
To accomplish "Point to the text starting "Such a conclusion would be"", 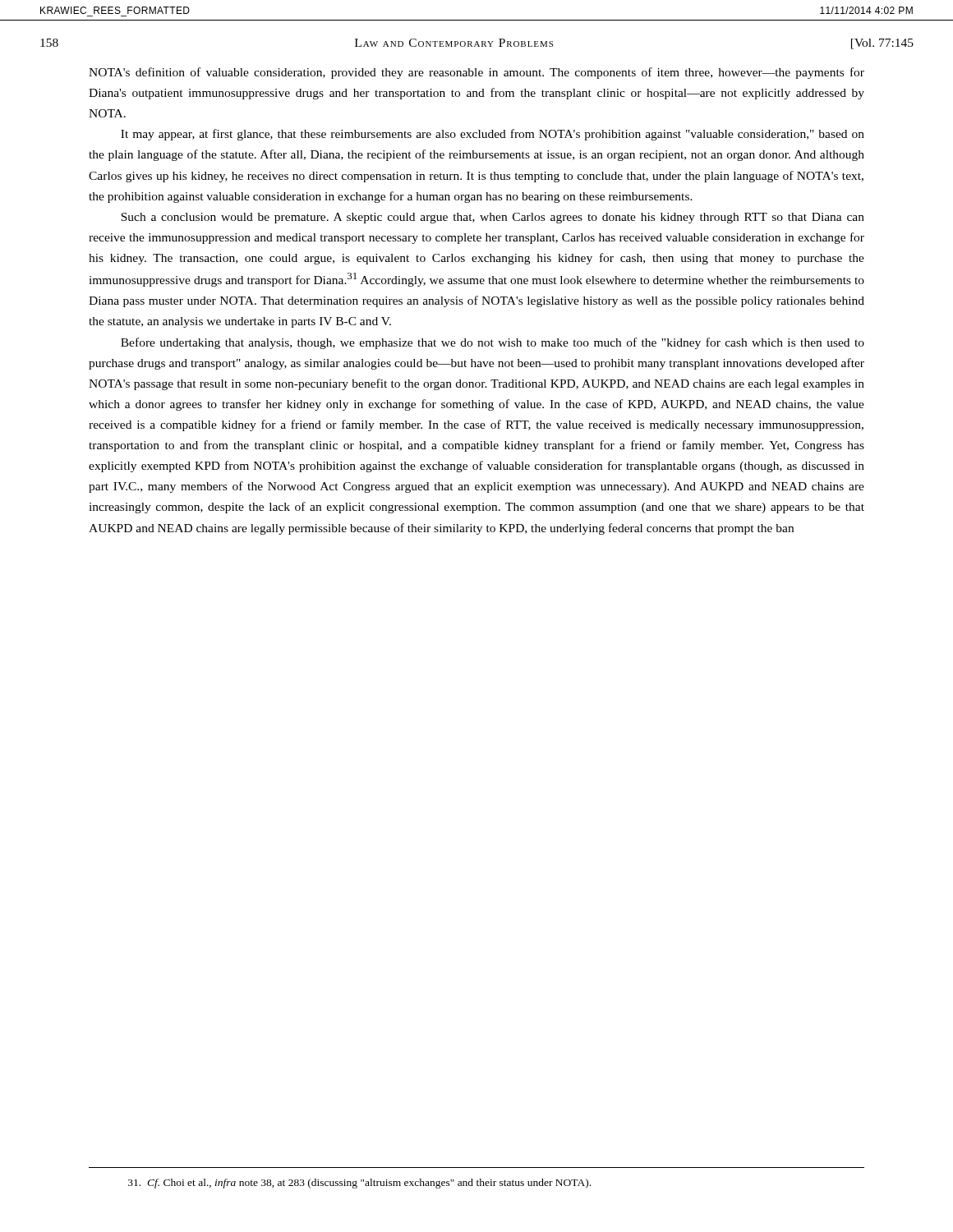I will (476, 269).
